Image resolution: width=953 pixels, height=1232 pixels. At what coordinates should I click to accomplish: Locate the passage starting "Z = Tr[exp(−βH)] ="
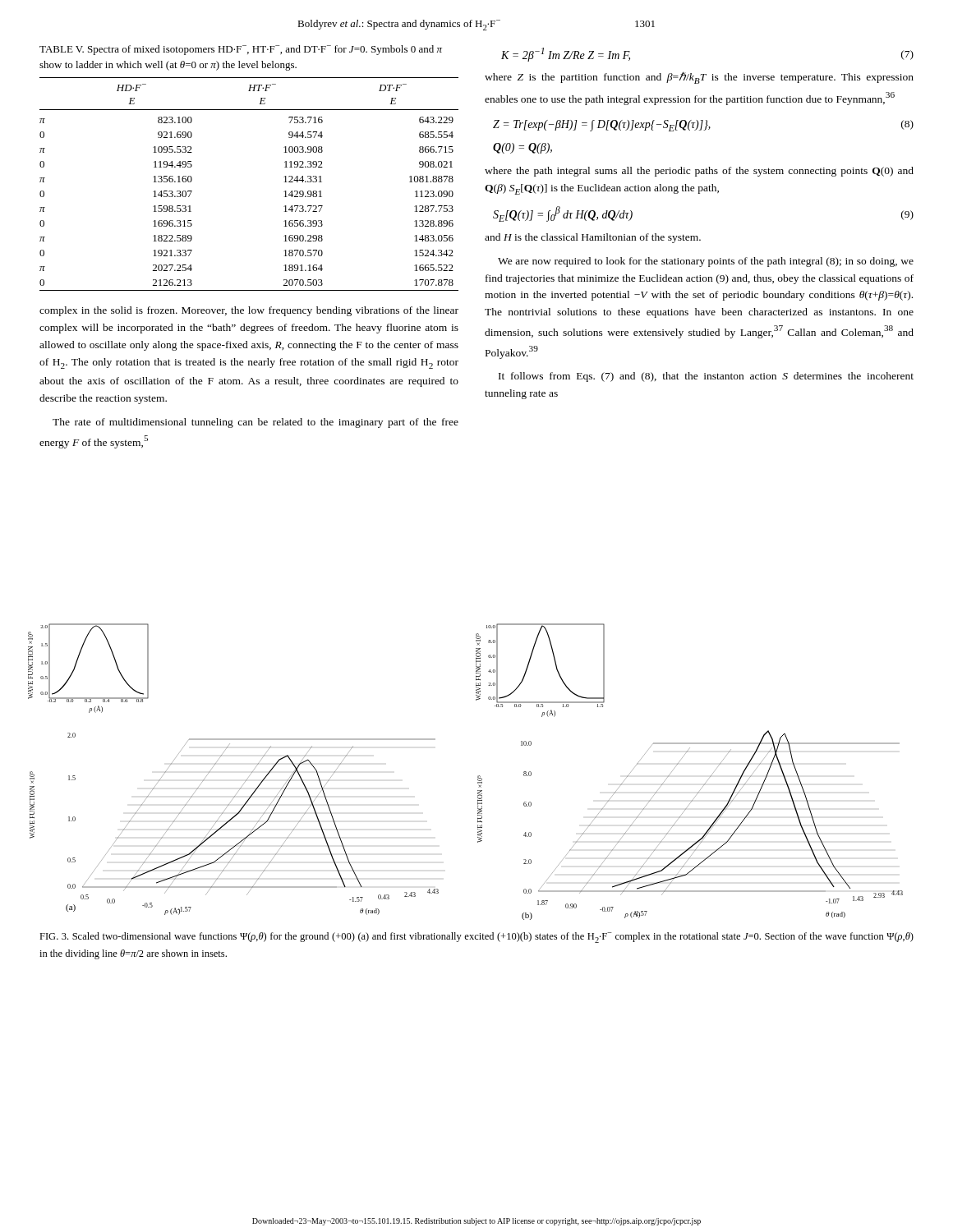click(699, 136)
